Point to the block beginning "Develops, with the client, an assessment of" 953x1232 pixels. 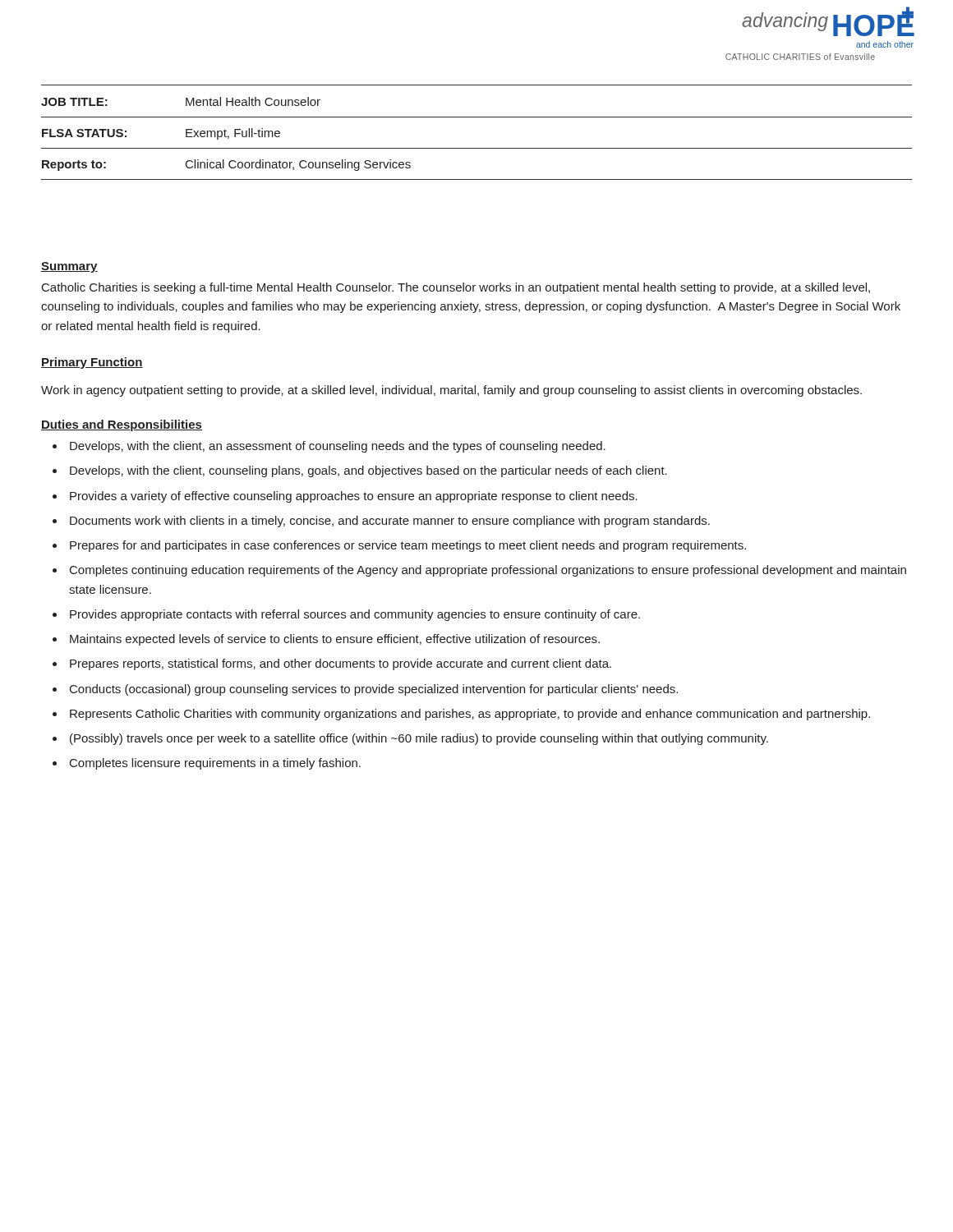(338, 446)
